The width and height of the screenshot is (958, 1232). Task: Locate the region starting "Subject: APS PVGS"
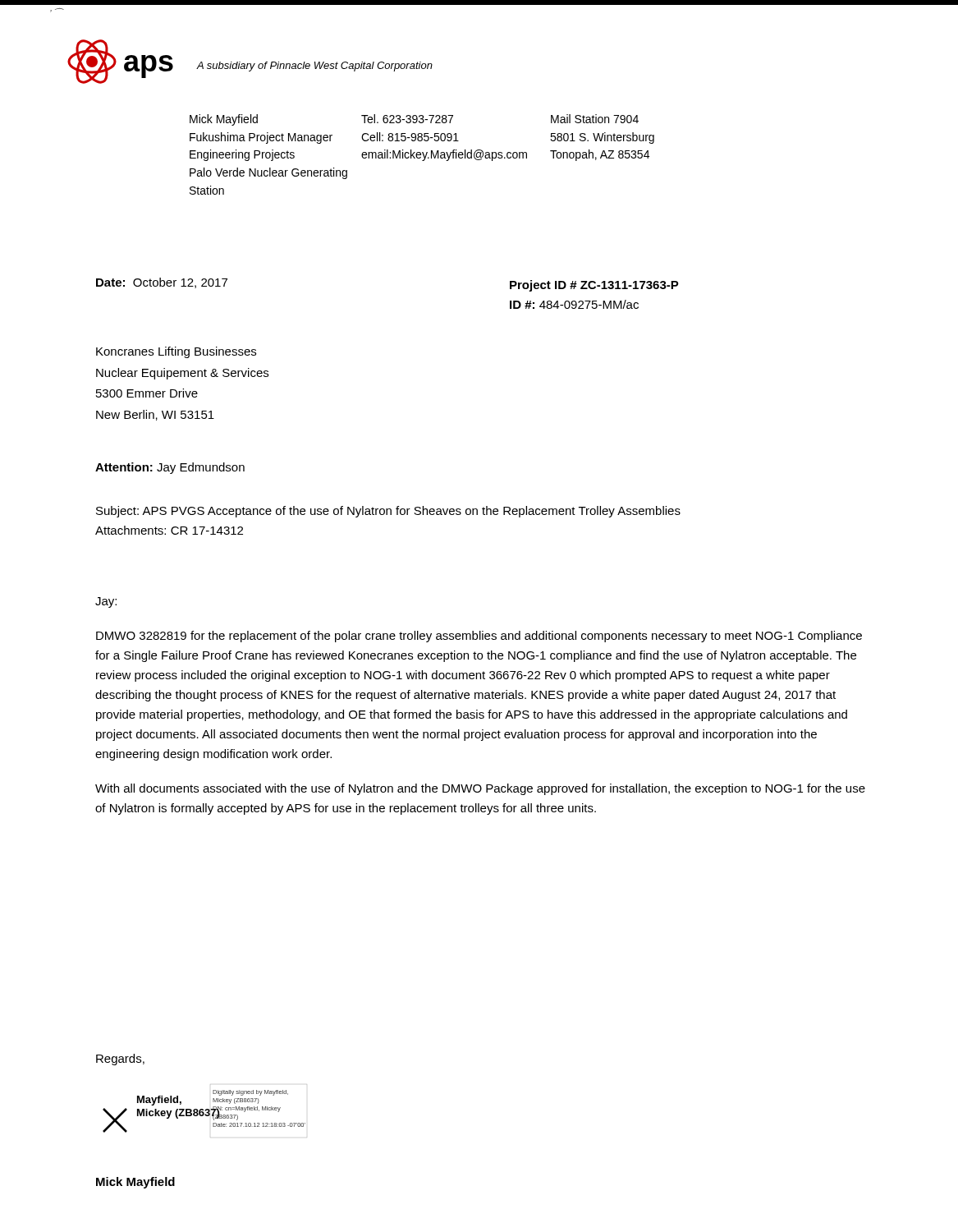[388, 520]
